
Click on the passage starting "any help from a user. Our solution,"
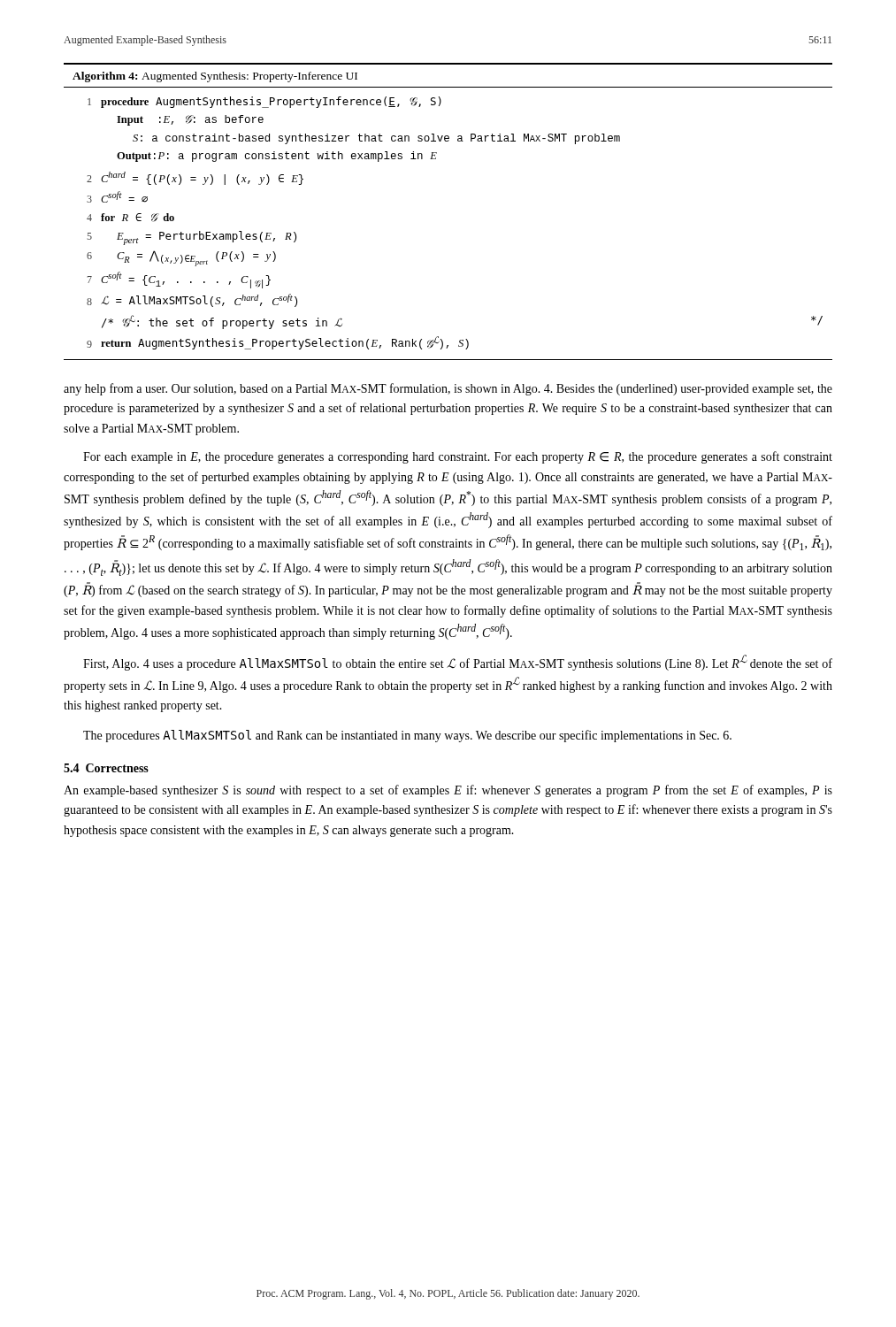click(x=448, y=563)
